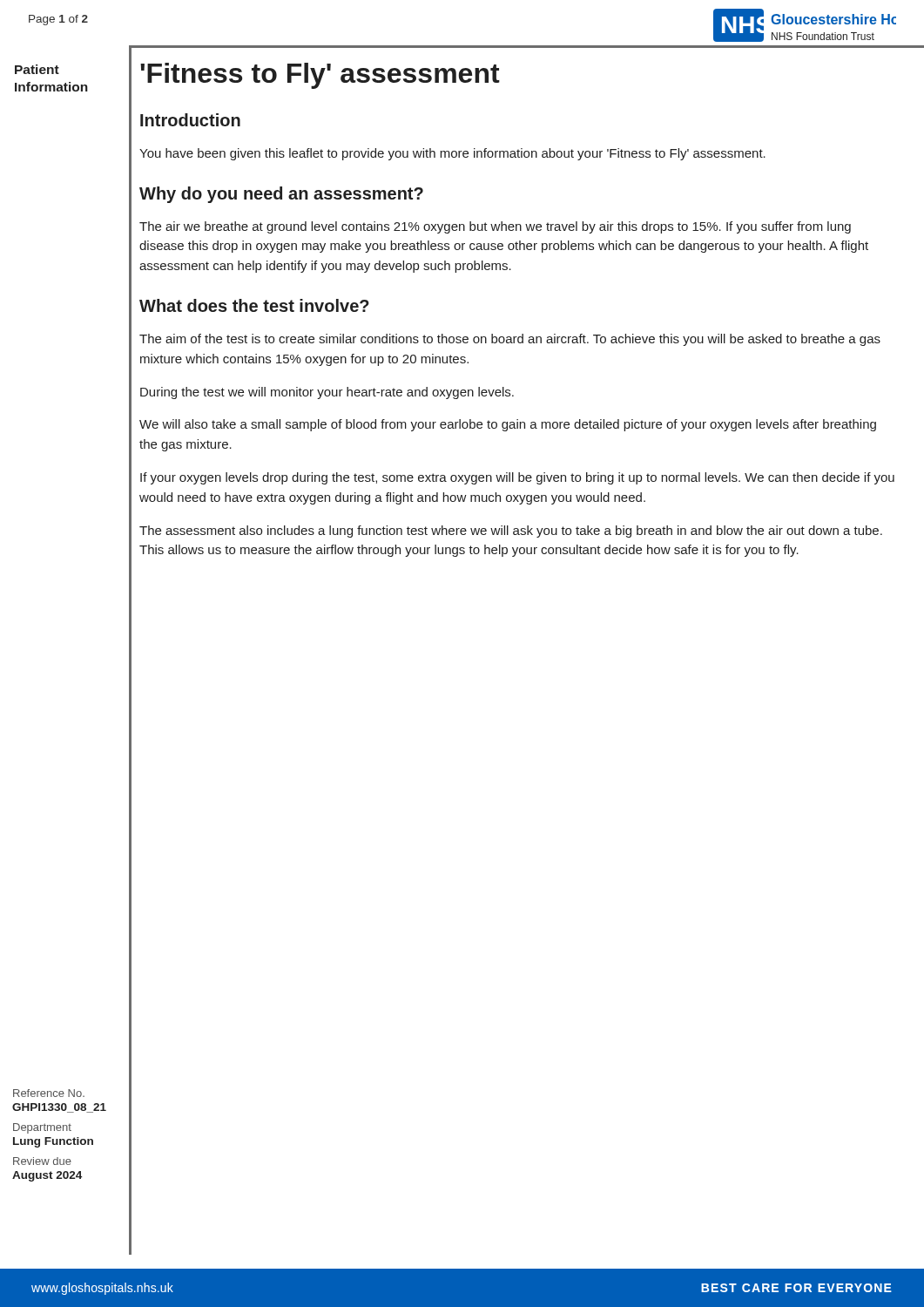Click on the text block with the text "During the test we will monitor your heart-rate"

coord(518,392)
